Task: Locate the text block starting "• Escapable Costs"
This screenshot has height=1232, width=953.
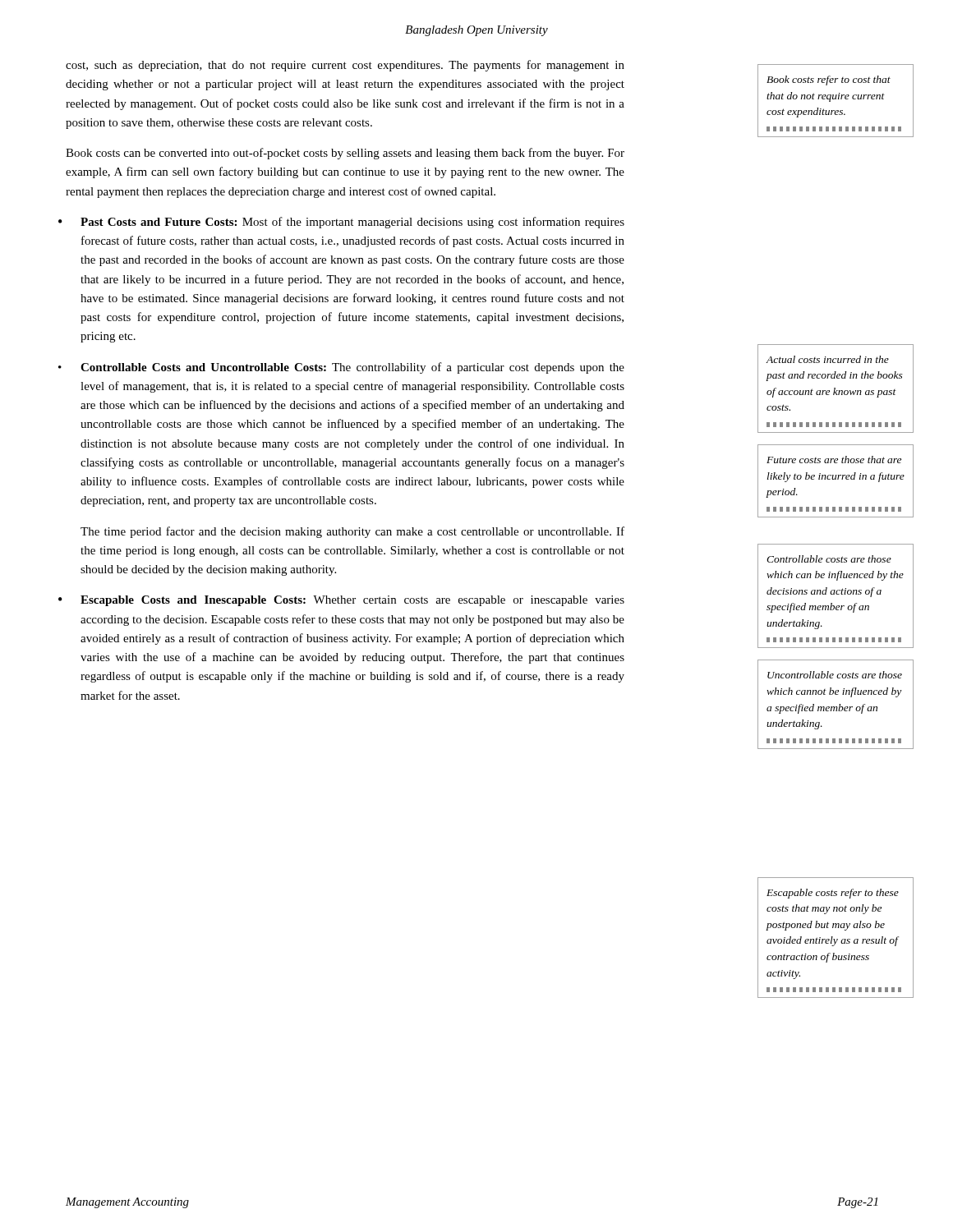Action: pos(345,648)
